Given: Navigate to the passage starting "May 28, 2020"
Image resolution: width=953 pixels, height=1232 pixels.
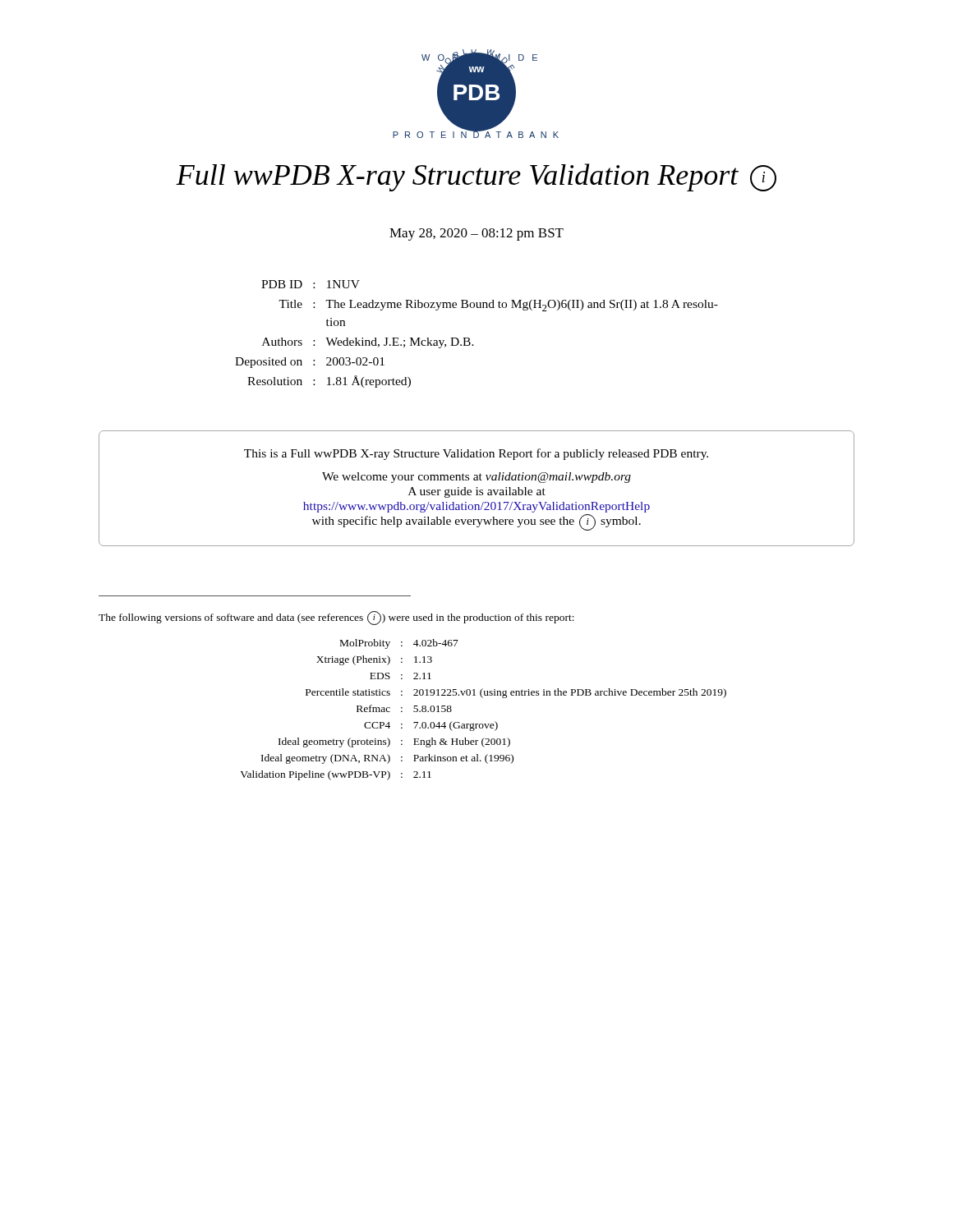Looking at the screenshot, I should click(x=476, y=233).
